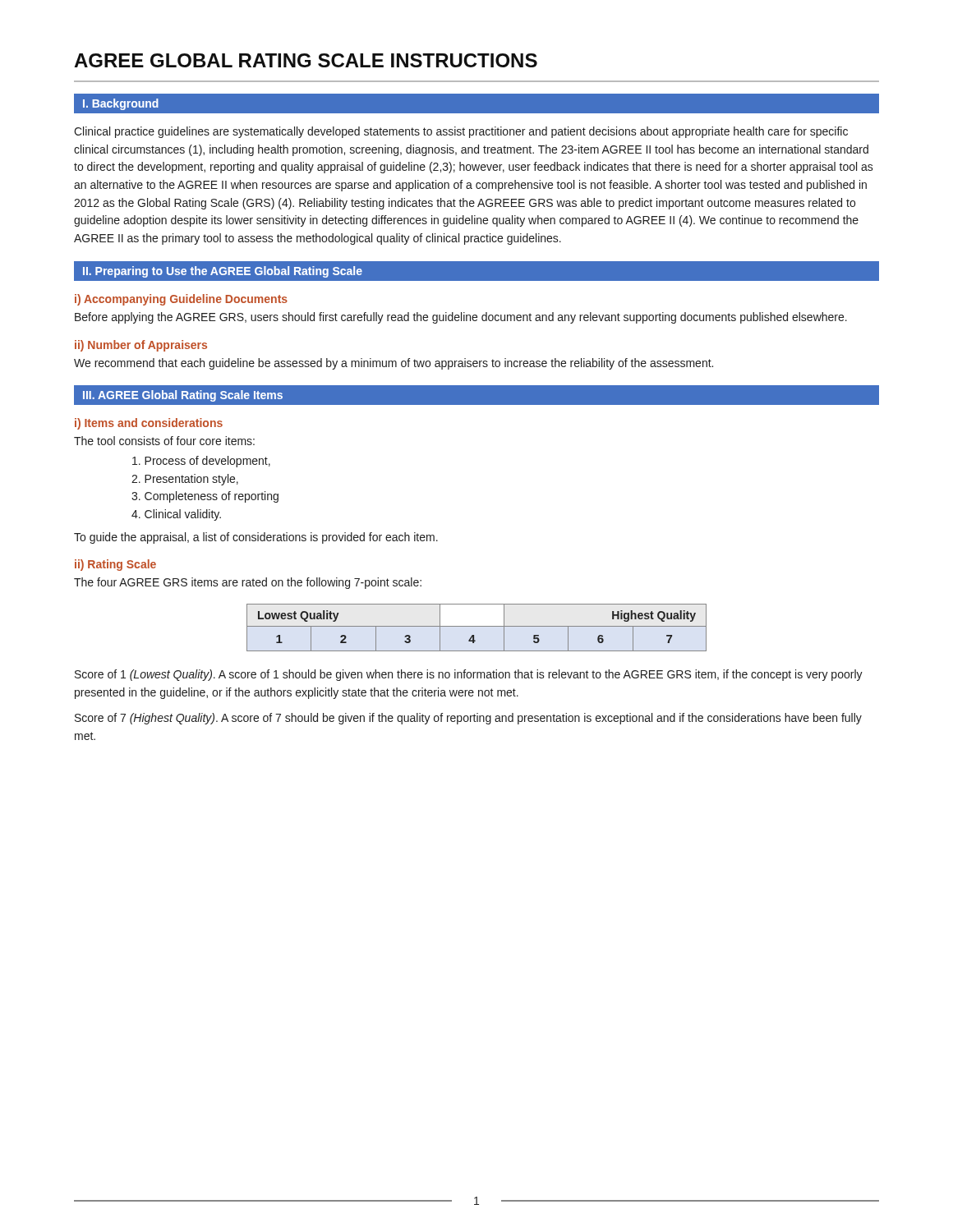This screenshot has height=1232, width=953.
Task: Click the passage that begins "Score of 7 (Highest Quality). A score of"
Action: pyautogui.click(x=468, y=727)
